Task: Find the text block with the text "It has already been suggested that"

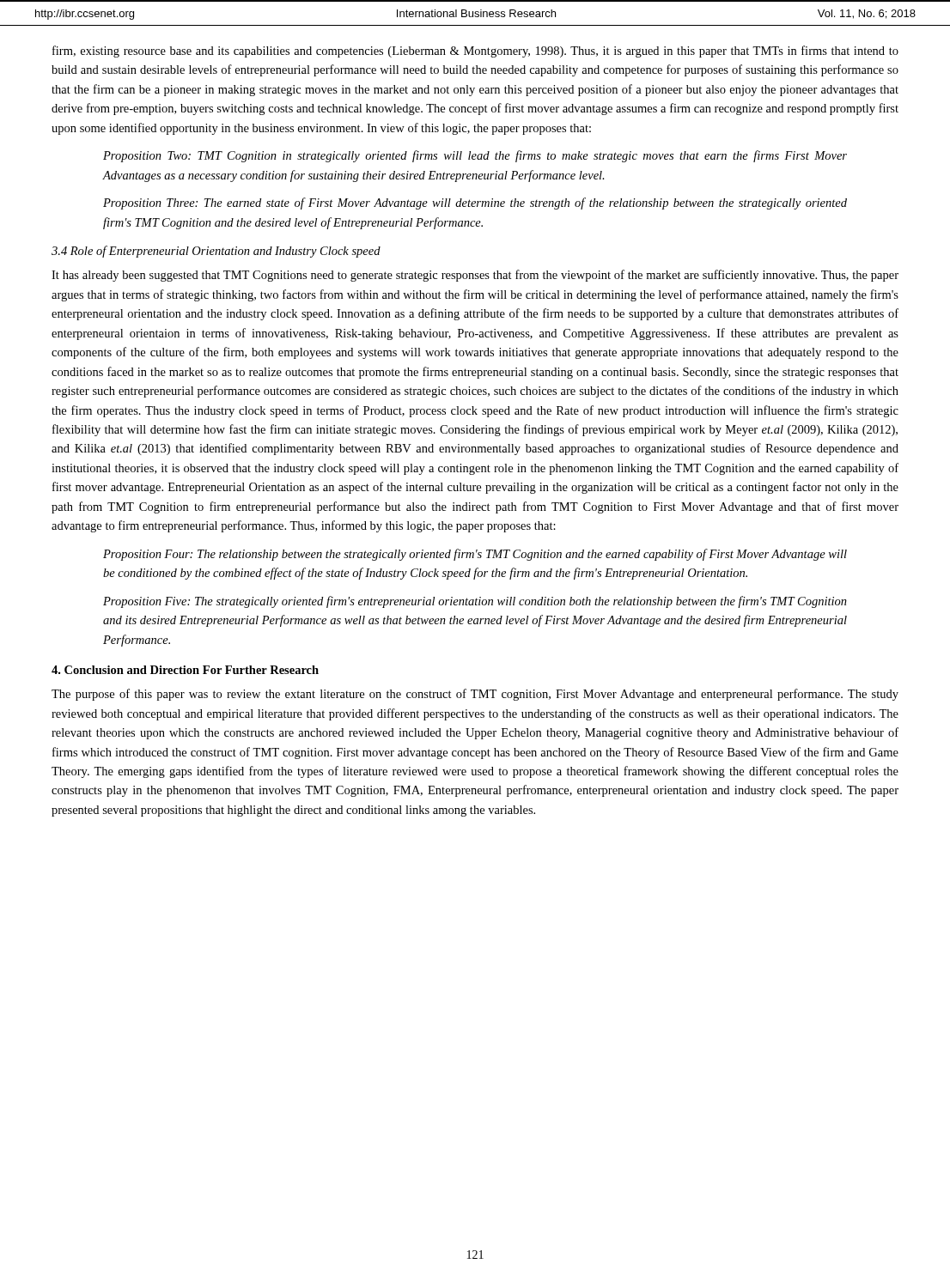Action: 475,400
